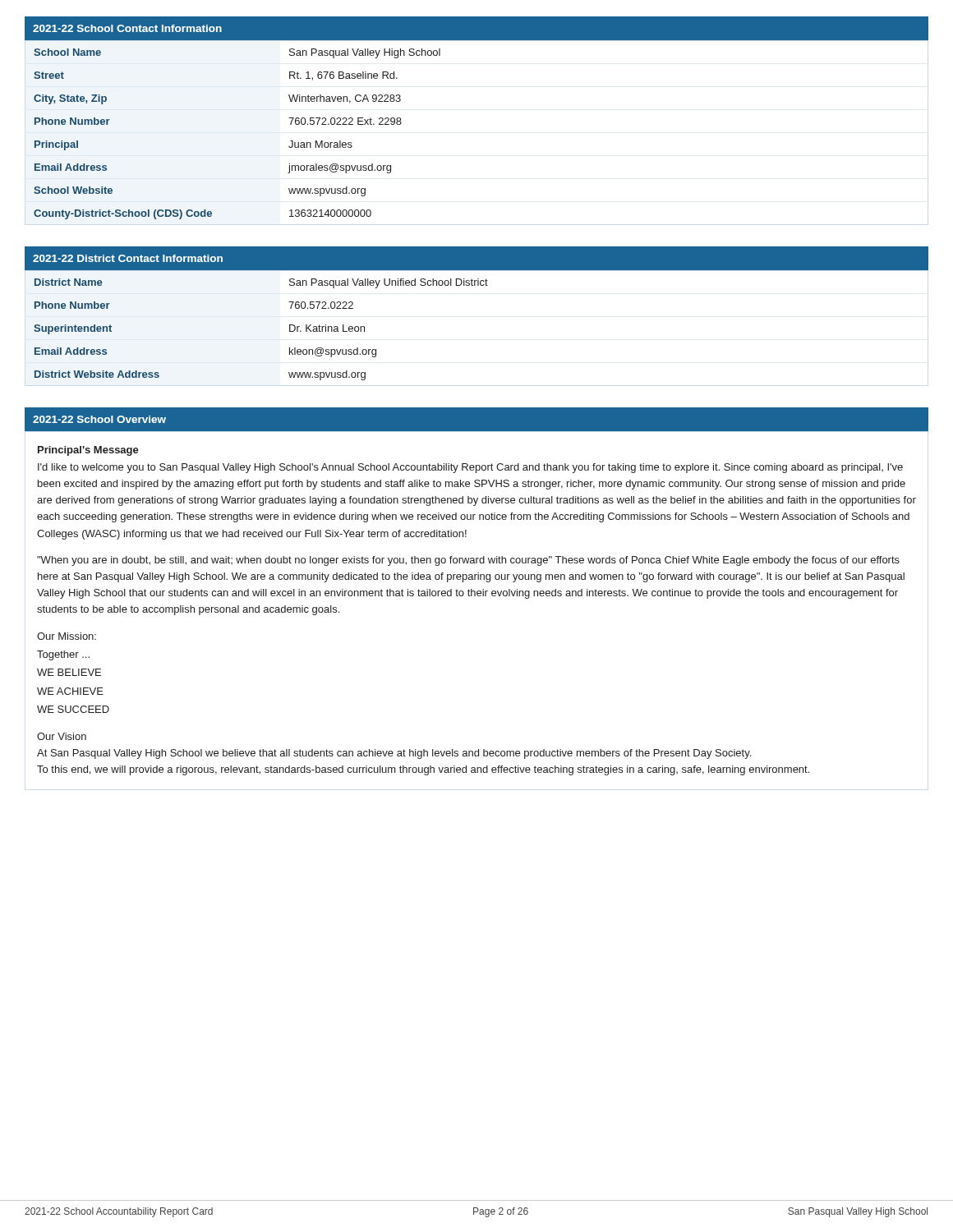
Task: Select the section header with the text "2021-22 District Contact Information"
Action: point(128,258)
